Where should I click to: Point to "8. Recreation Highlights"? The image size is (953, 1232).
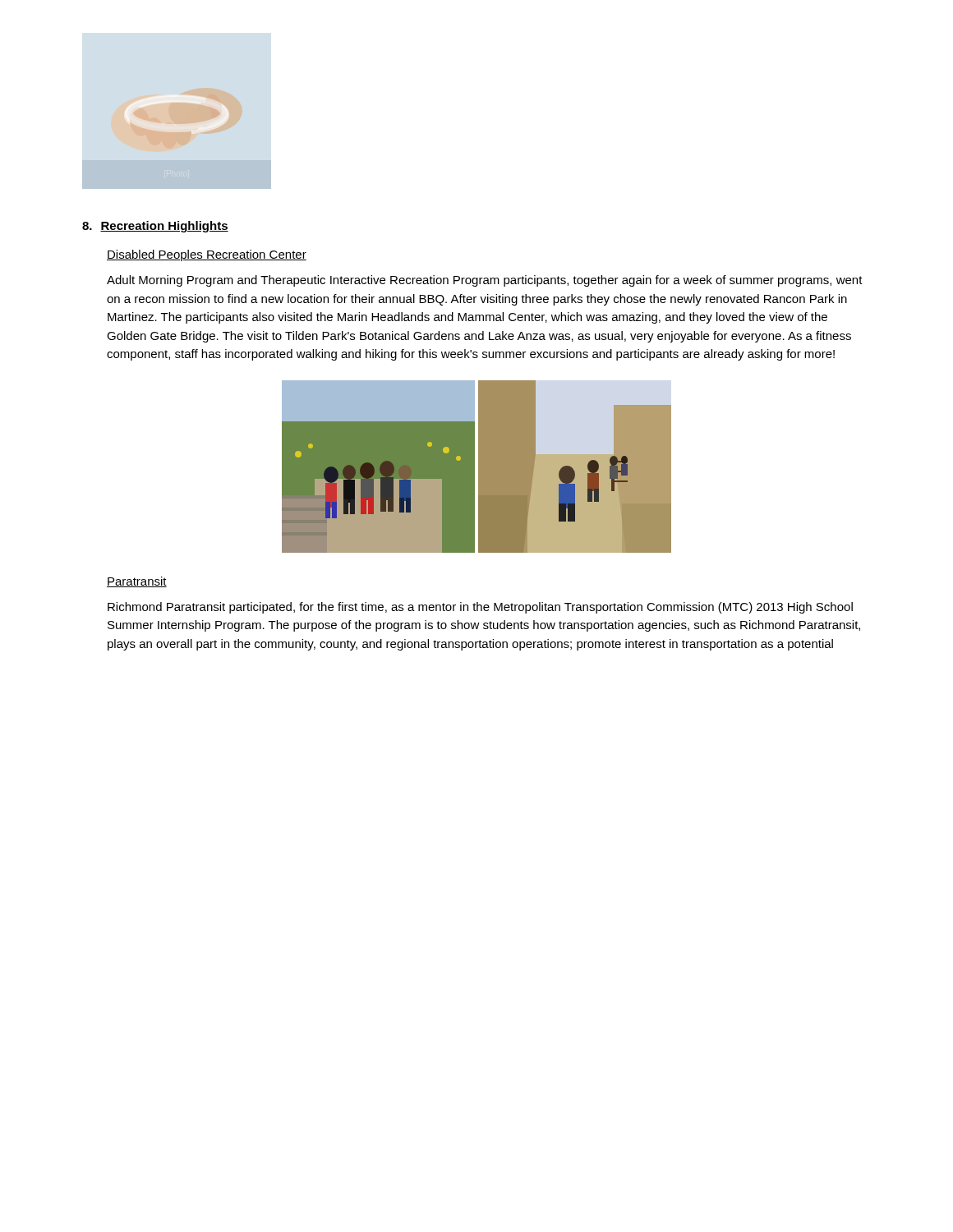point(155,225)
